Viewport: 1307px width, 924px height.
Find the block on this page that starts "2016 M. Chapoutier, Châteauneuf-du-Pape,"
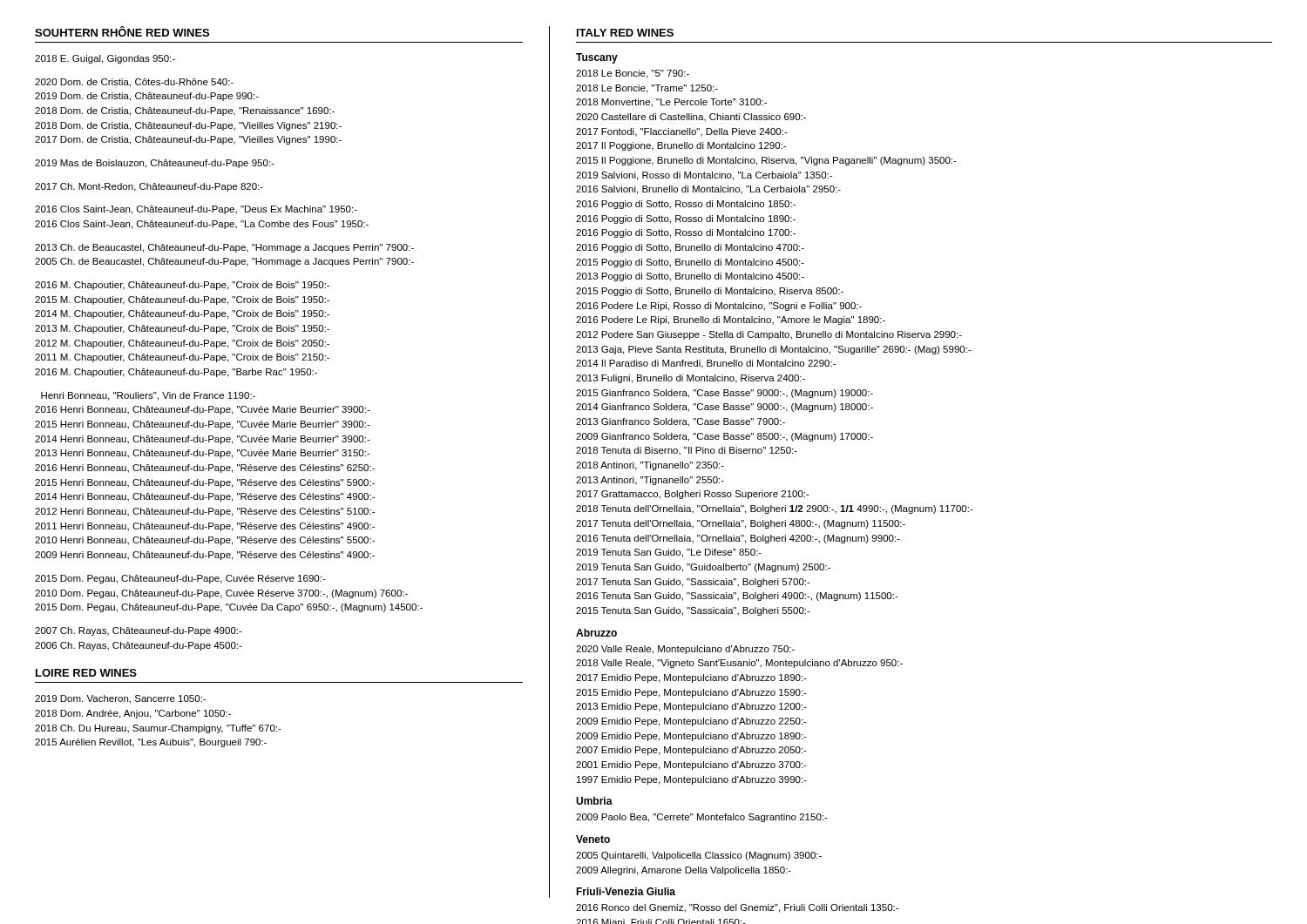(182, 328)
